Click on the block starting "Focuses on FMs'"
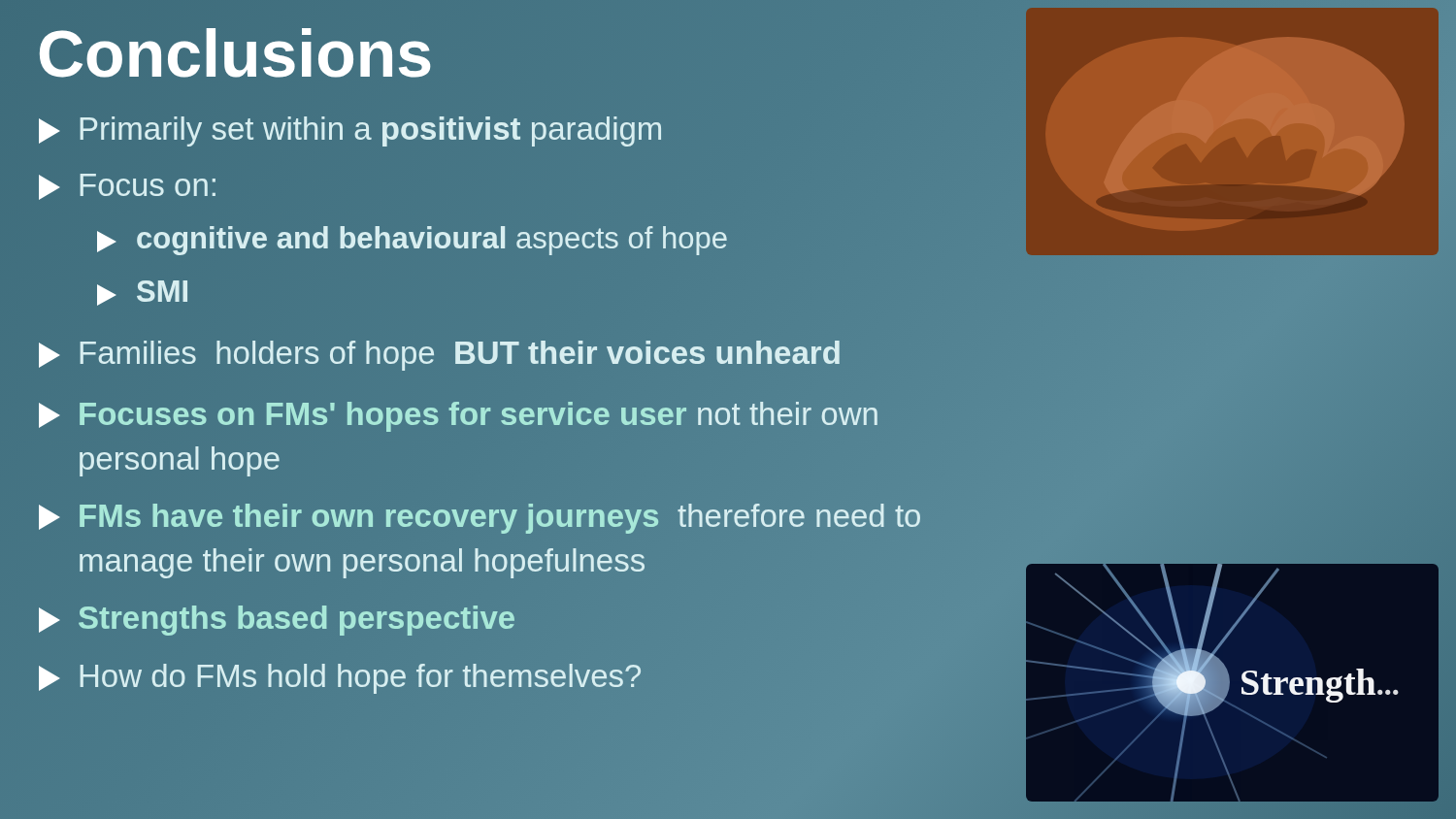Viewport: 1456px width, 819px height. pos(490,436)
